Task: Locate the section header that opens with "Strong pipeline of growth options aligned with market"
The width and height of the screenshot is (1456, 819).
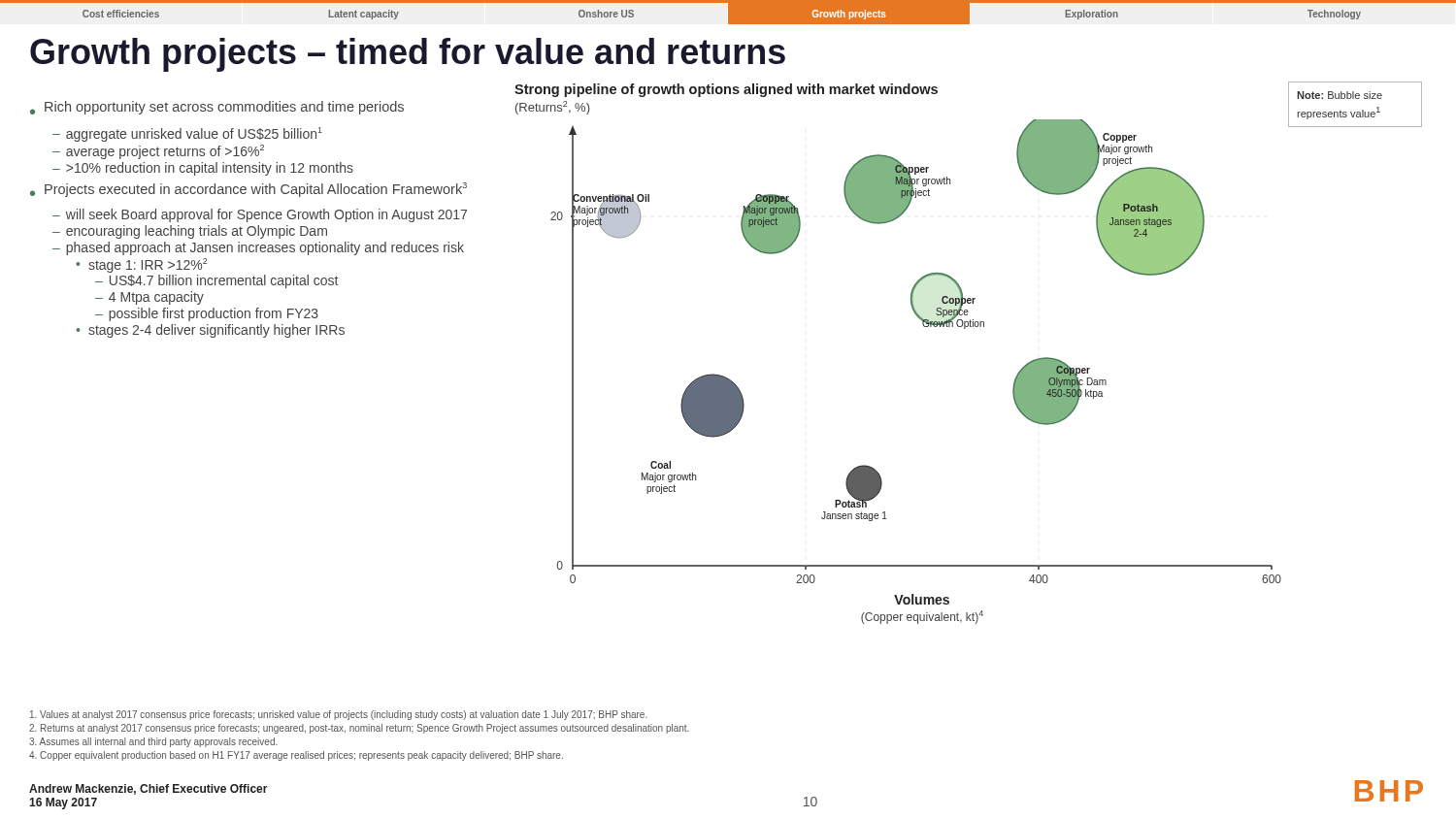Action: tap(726, 90)
